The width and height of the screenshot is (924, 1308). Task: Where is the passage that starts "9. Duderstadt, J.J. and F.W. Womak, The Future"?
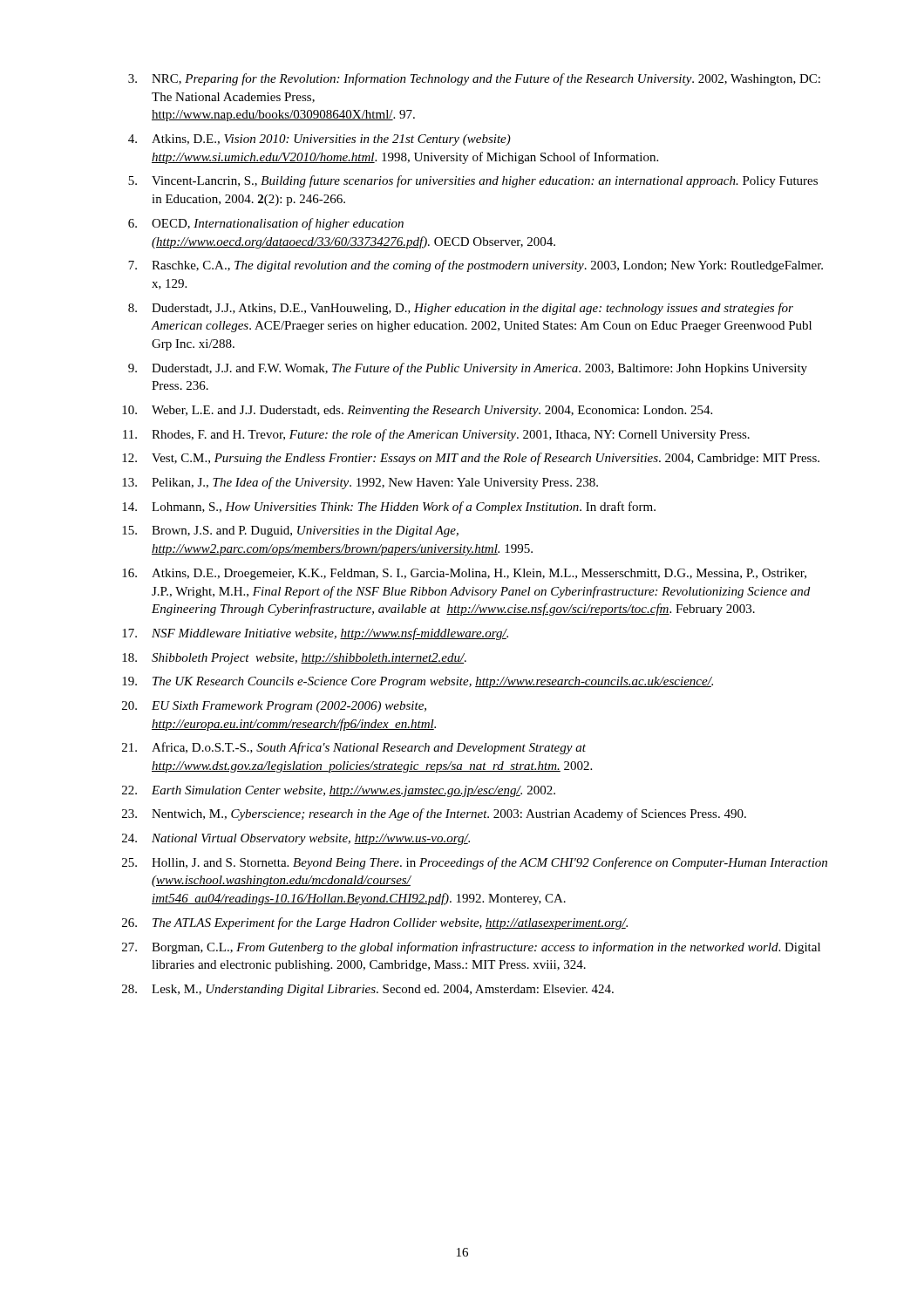pos(462,377)
